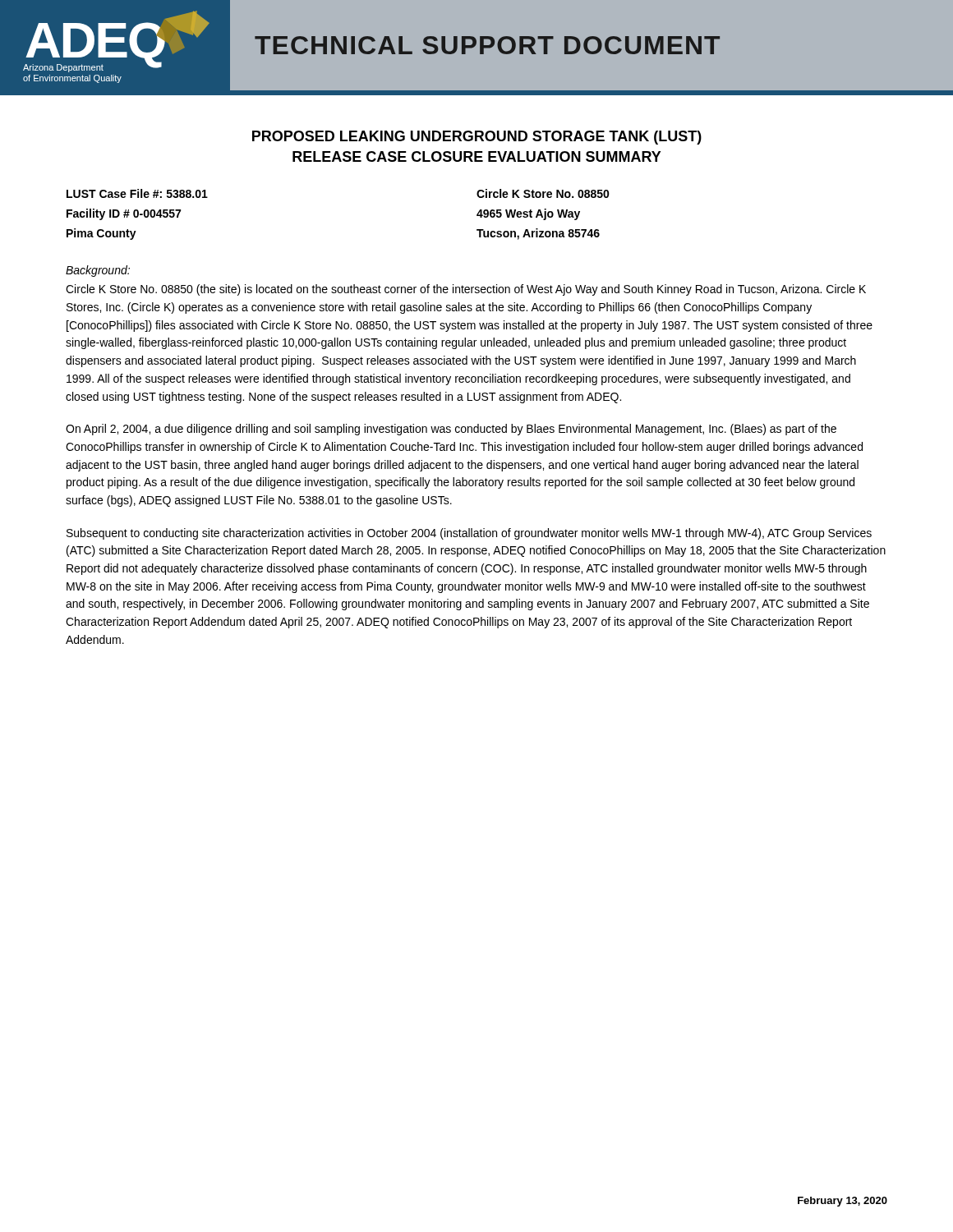Click the passage that begins "Circle K Store No. 08850 (the site)"

(469, 343)
